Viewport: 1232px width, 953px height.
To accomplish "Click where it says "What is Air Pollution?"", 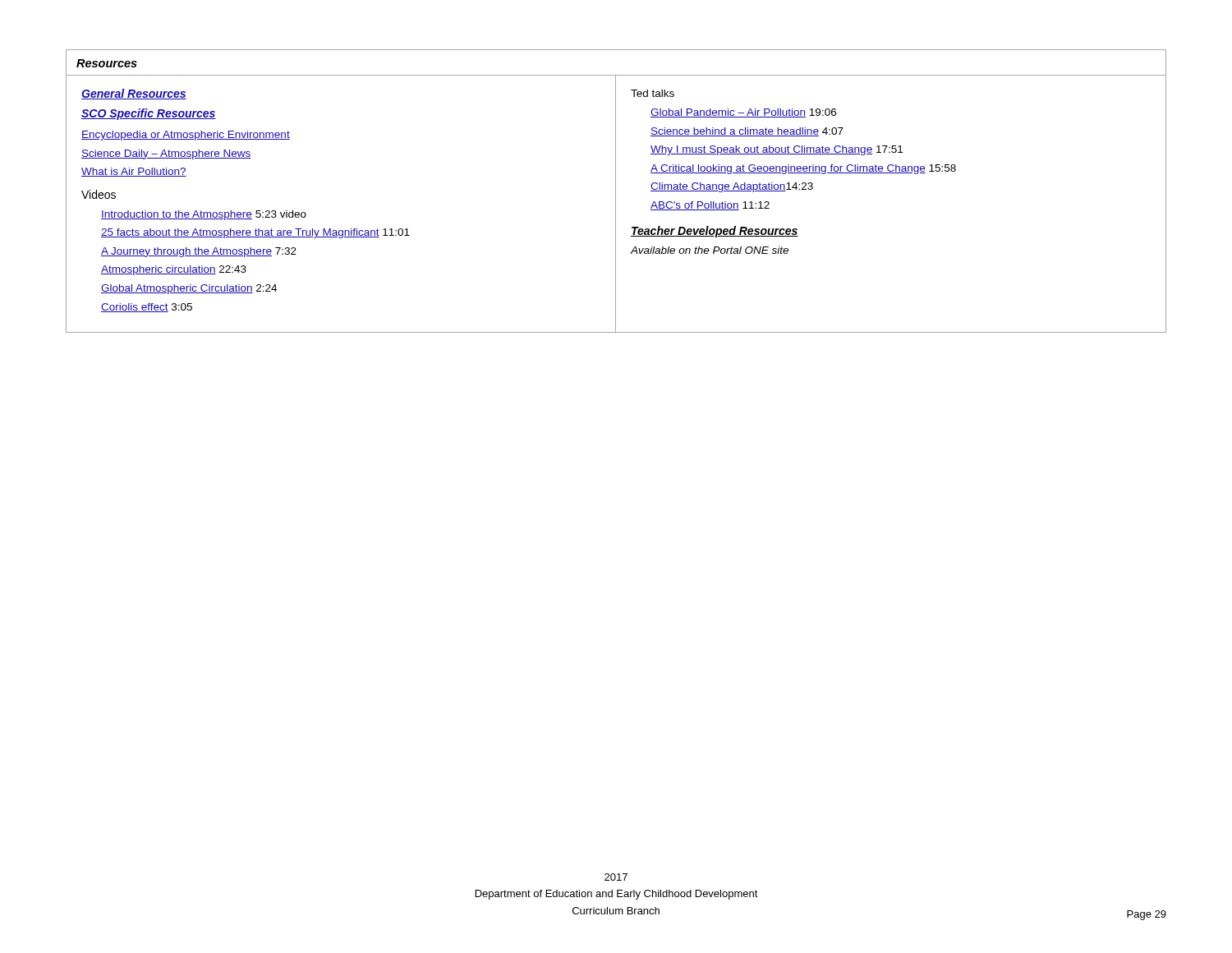I will pos(134,171).
